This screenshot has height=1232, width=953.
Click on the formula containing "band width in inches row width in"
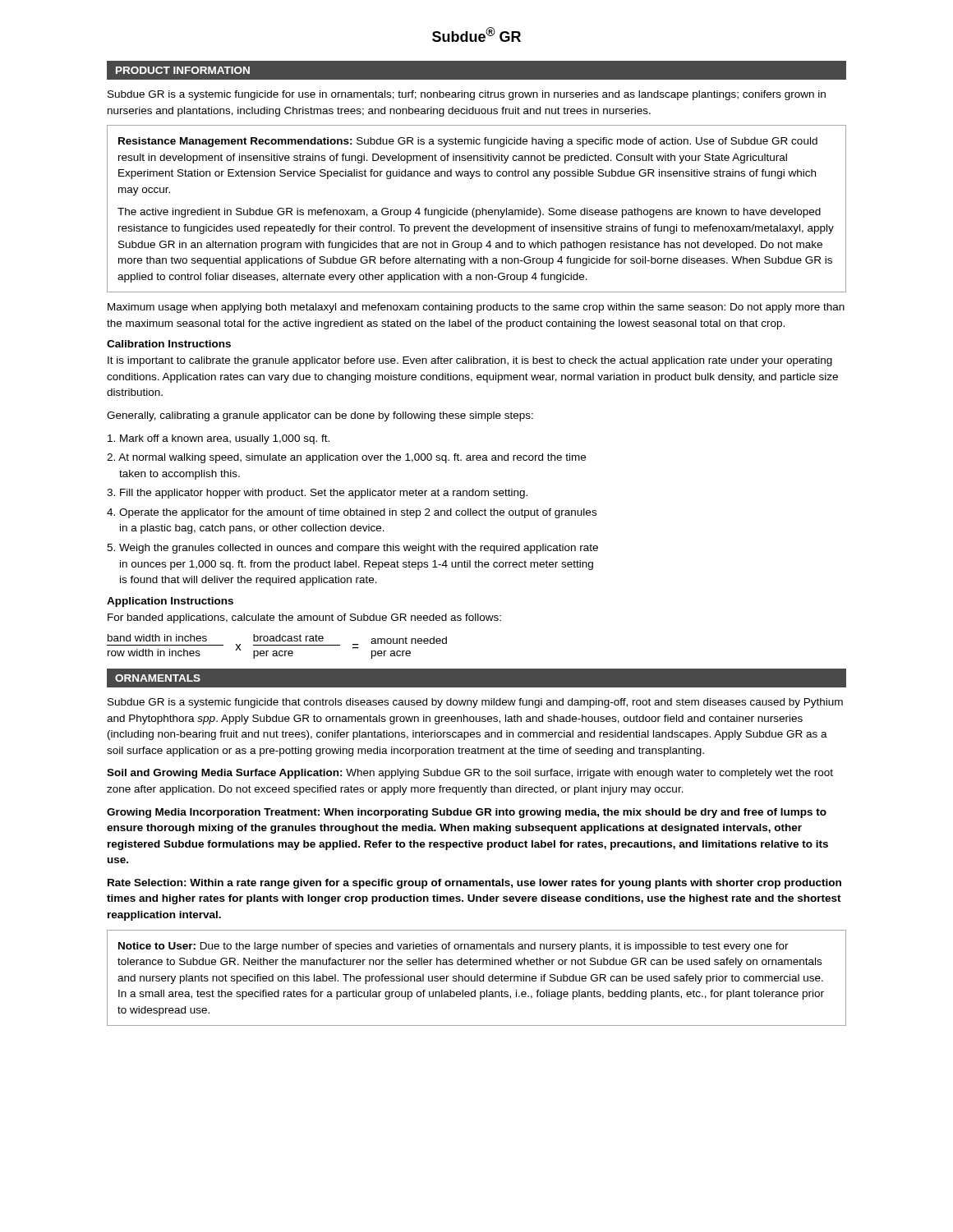point(277,646)
